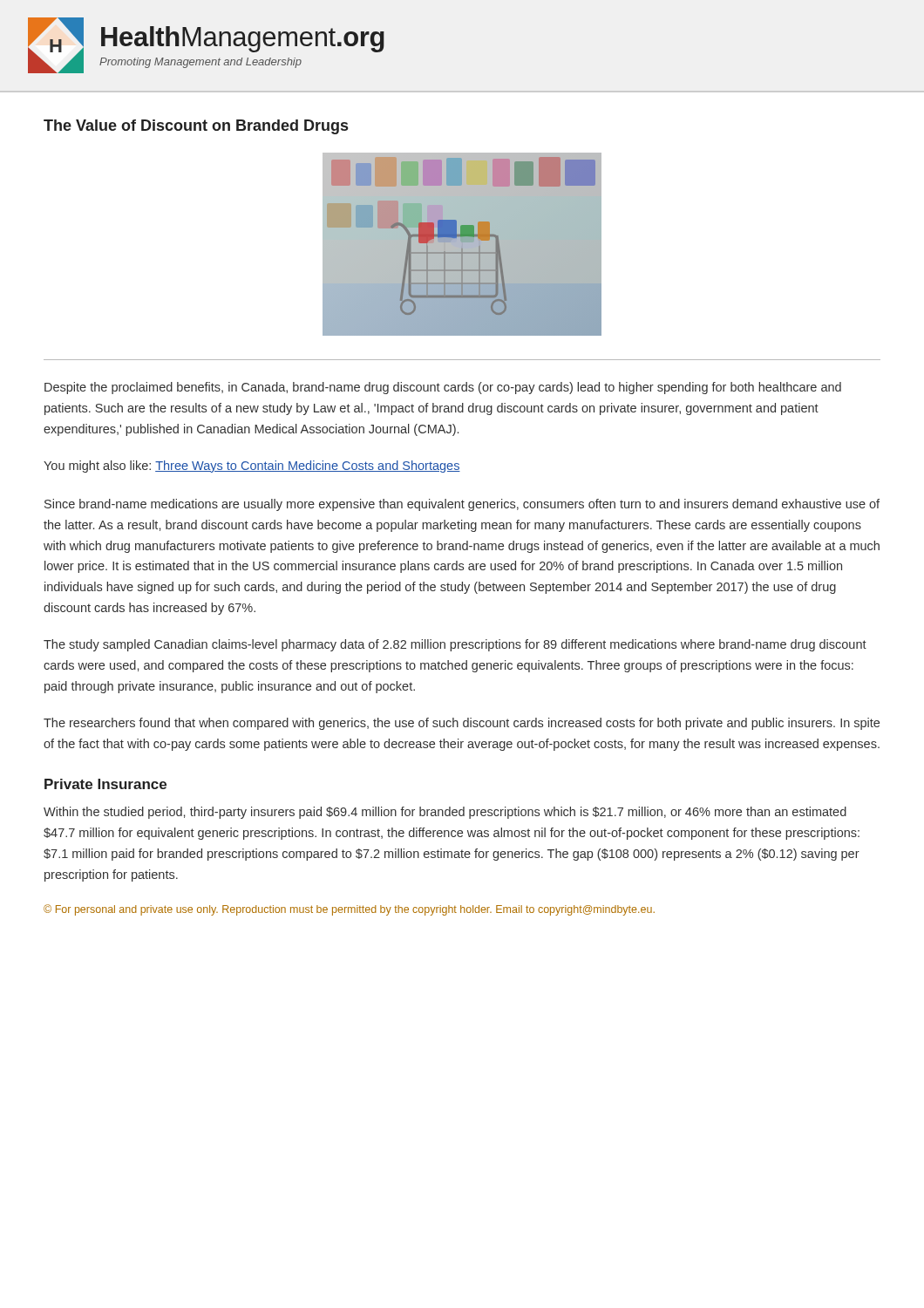Image resolution: width=924 pixels, height=1308 pixels.
Task: Locate the text block containing "The study sampled Canadian claims-level pharmacy"
Action: (x=455, y=665)
